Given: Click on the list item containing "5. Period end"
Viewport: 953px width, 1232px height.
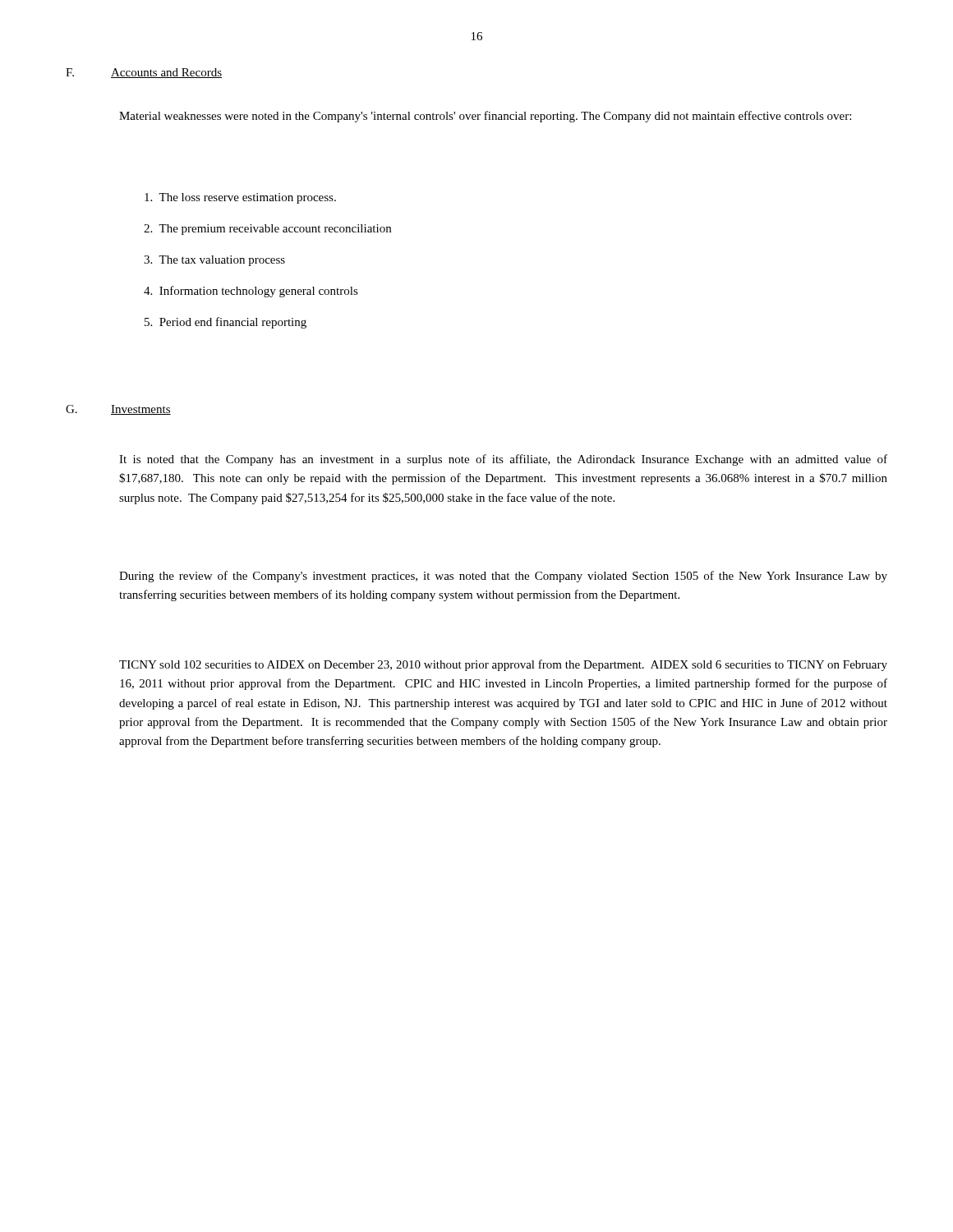Looking at the screenshot, I should tap(225, 322).
